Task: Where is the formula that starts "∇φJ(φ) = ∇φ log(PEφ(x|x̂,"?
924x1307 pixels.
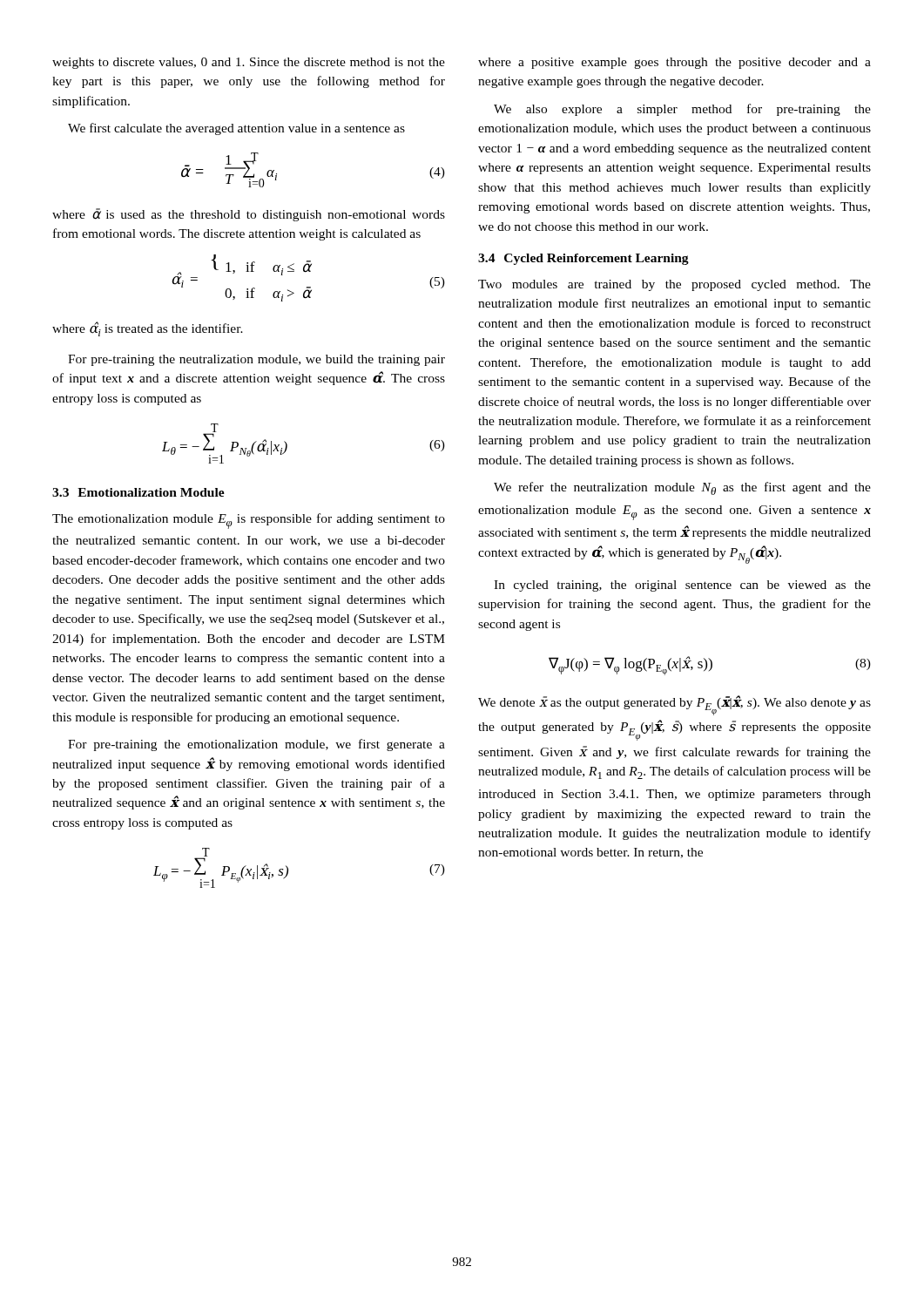Action: (x=674, y=663)
